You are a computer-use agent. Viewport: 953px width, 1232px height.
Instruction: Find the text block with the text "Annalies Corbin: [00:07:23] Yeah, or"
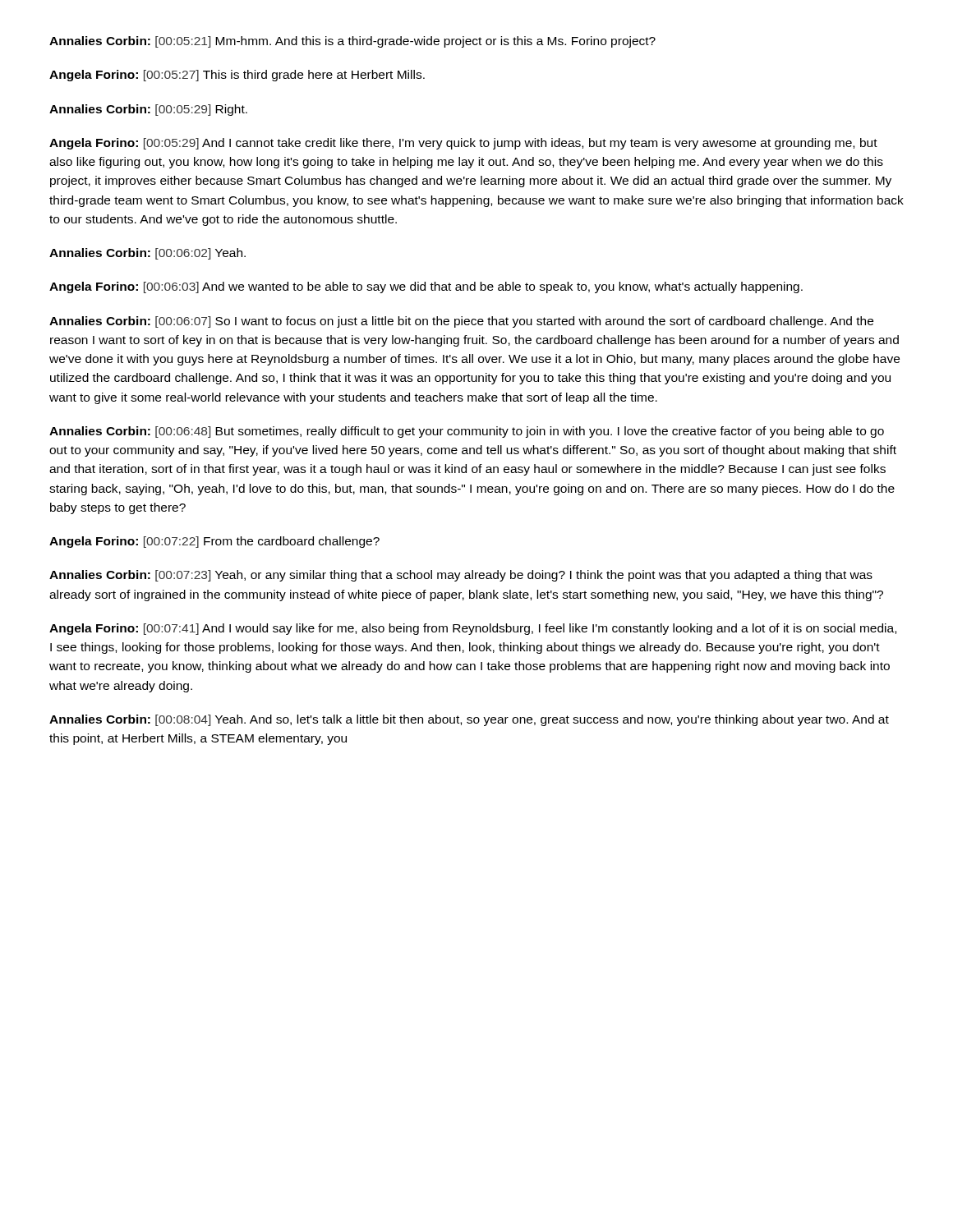[x=466, y=584]
